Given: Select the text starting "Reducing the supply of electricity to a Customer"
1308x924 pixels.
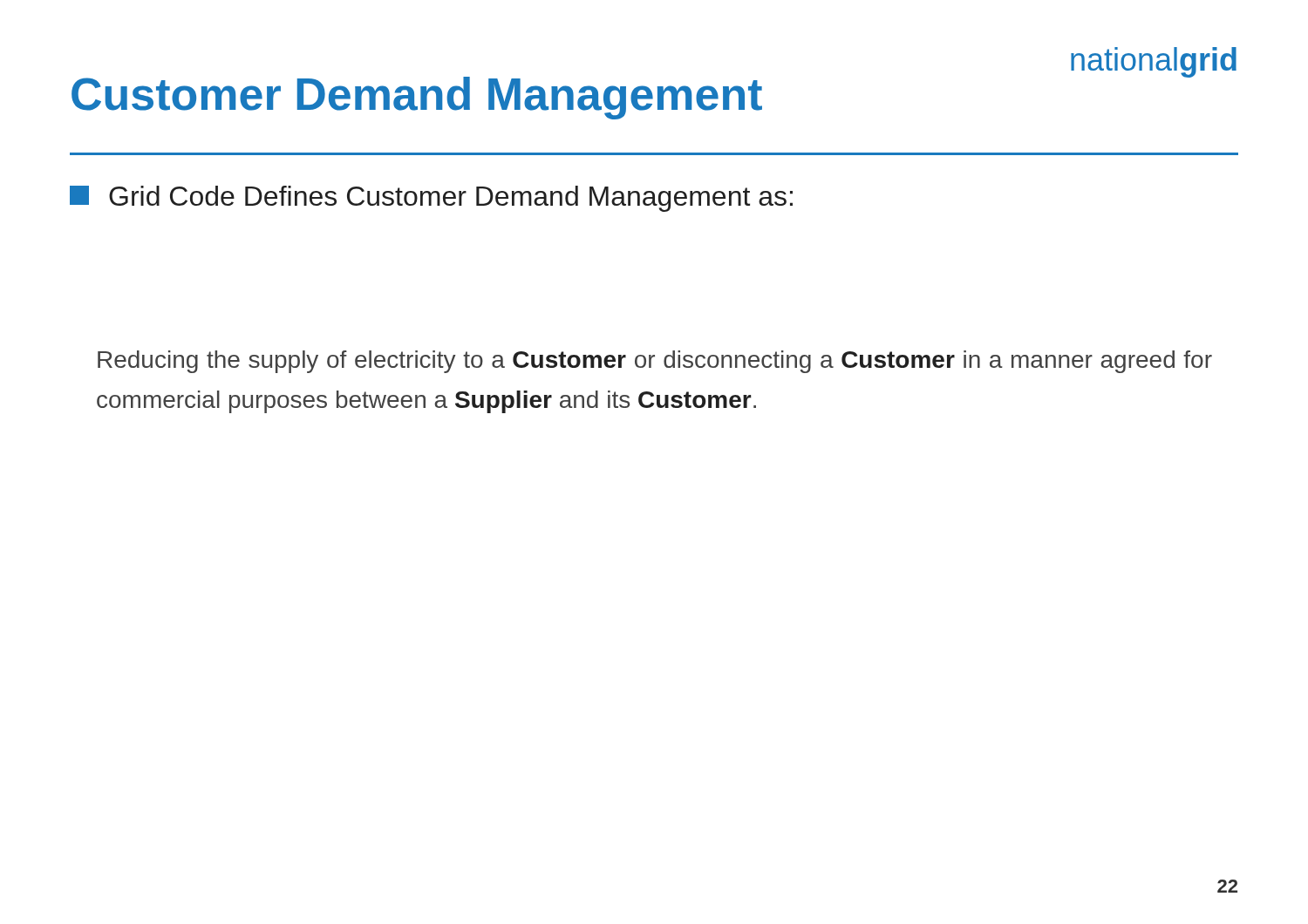Looking at the screenshot, I should coord(654,380).
